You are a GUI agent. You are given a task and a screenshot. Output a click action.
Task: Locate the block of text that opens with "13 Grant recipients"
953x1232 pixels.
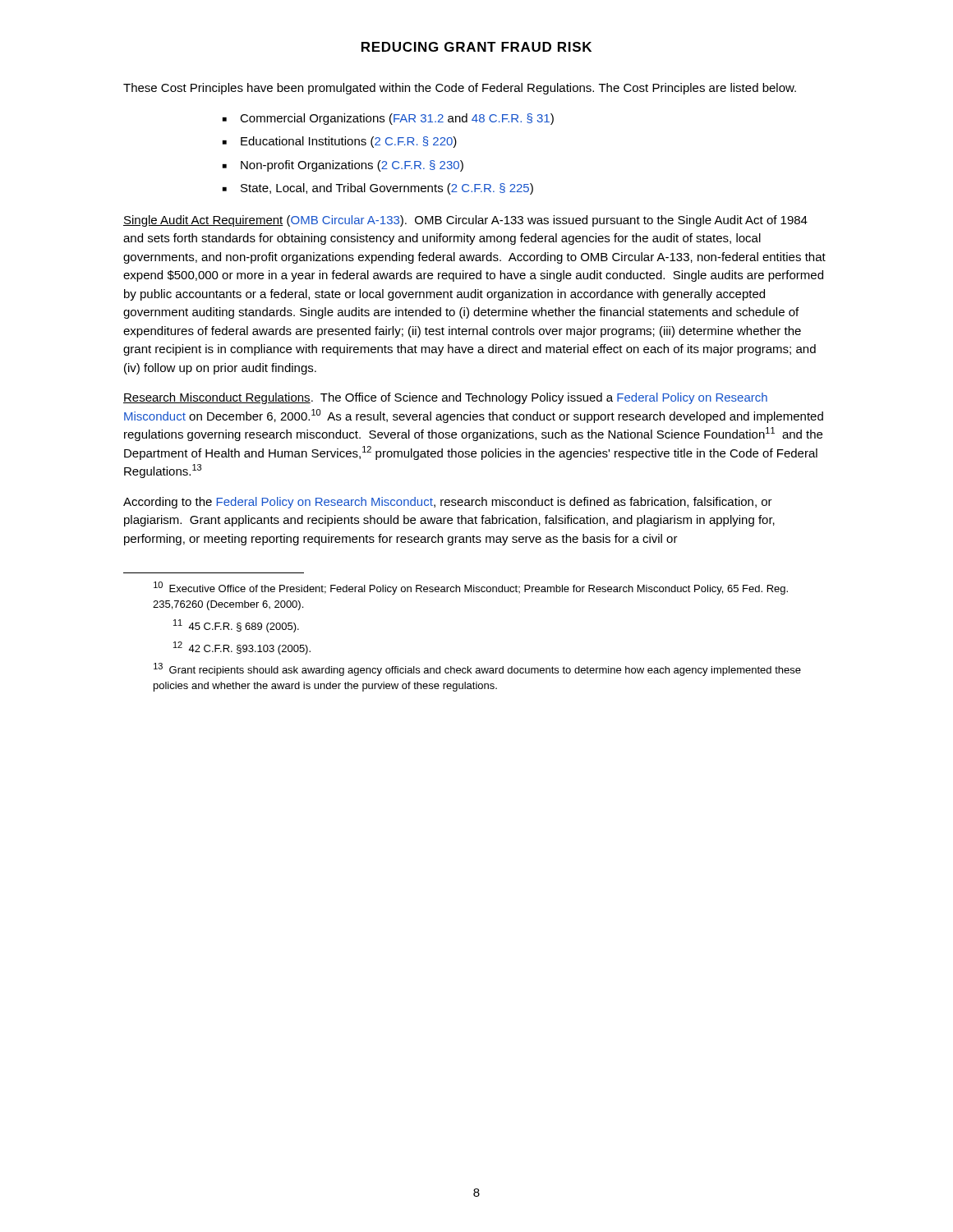click(462, 677)
